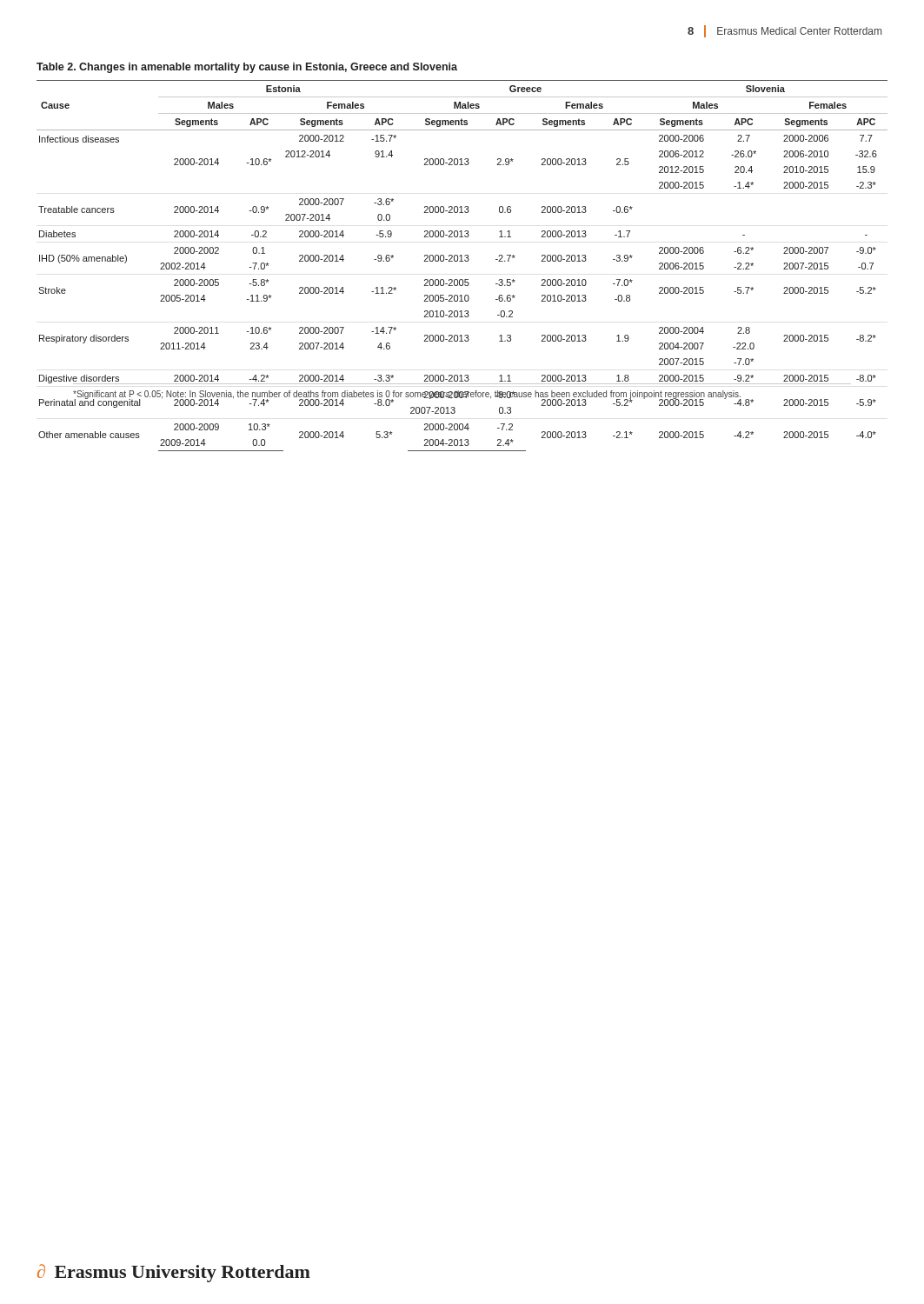Click on the block starting "Table 2. Changes in amenable mortality"

click(x=247, y=67)
